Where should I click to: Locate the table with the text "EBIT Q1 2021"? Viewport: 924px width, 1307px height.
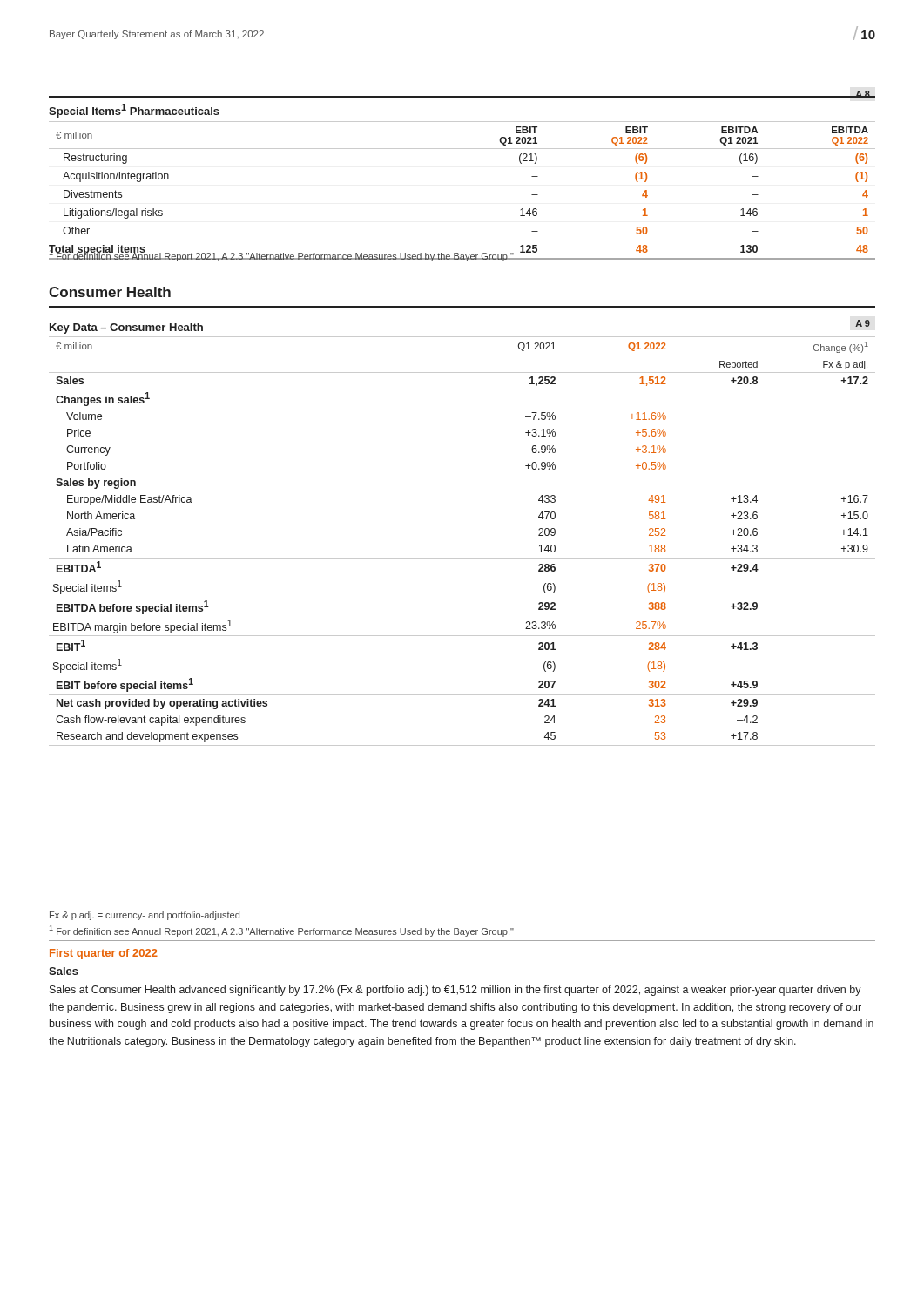[462, 189]
